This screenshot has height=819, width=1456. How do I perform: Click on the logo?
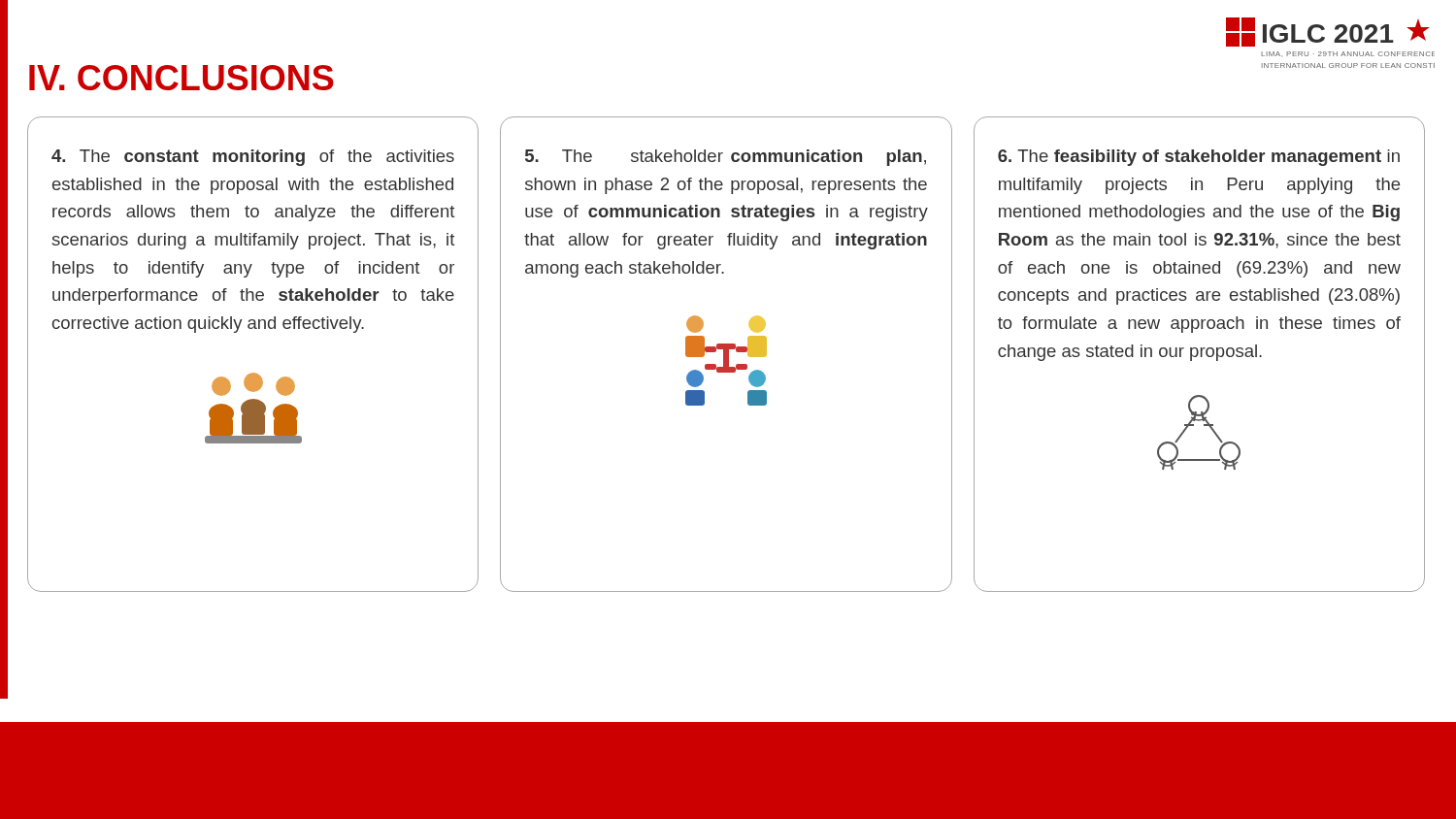click(x=1328, y=49)
